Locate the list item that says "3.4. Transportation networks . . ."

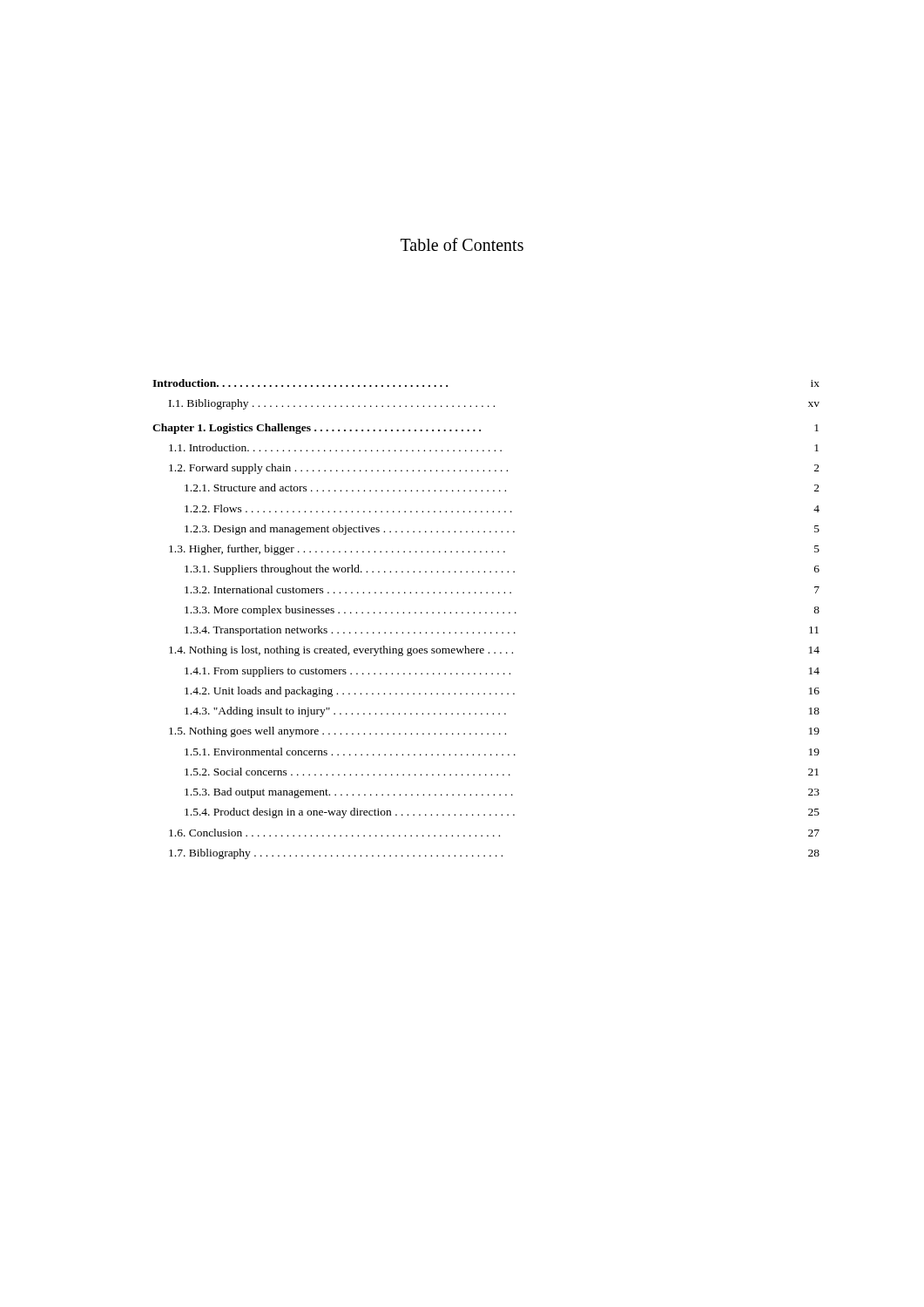pyautogui.click(x=502, y=630)
